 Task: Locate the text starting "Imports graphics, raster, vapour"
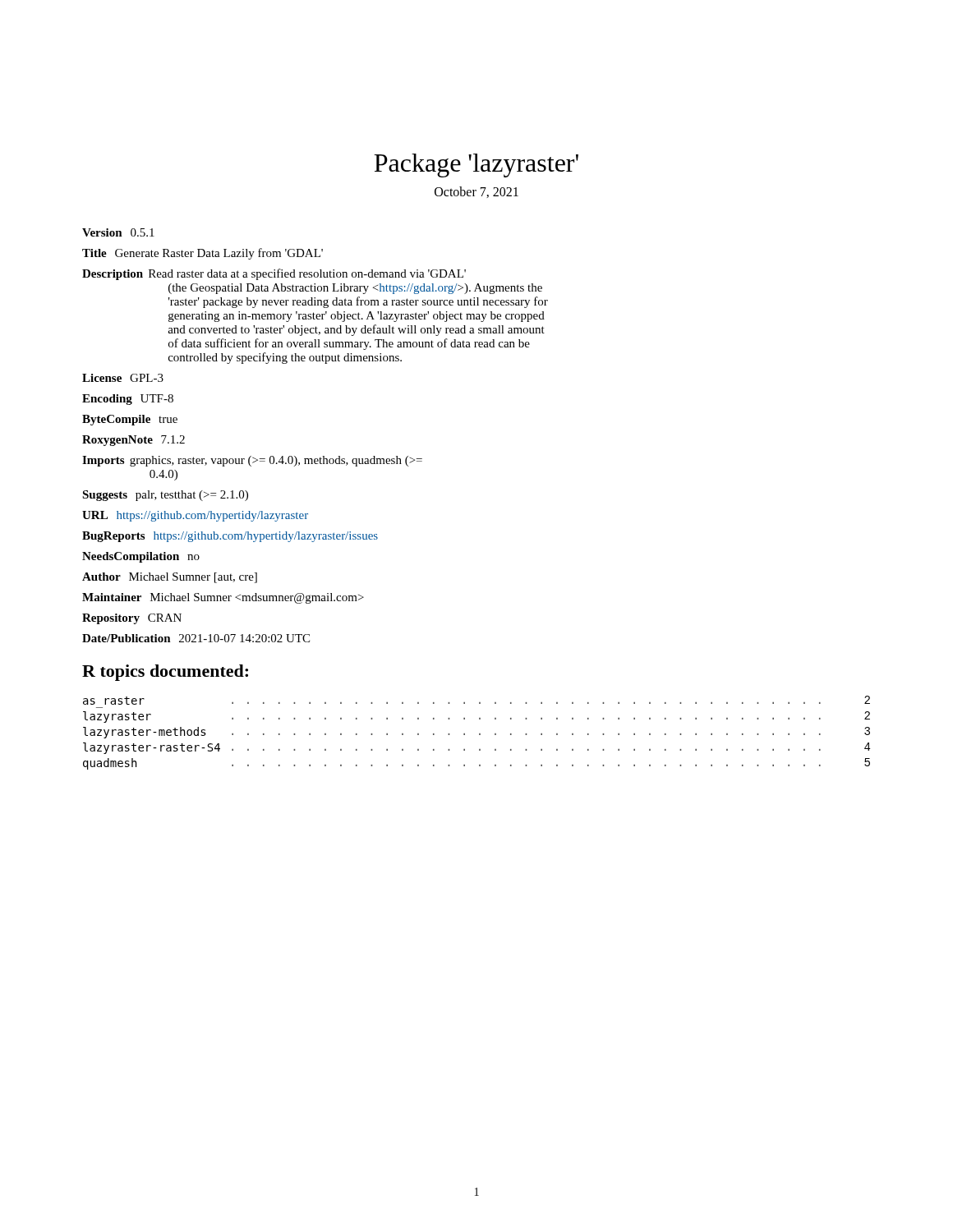(x=252, y=467)
